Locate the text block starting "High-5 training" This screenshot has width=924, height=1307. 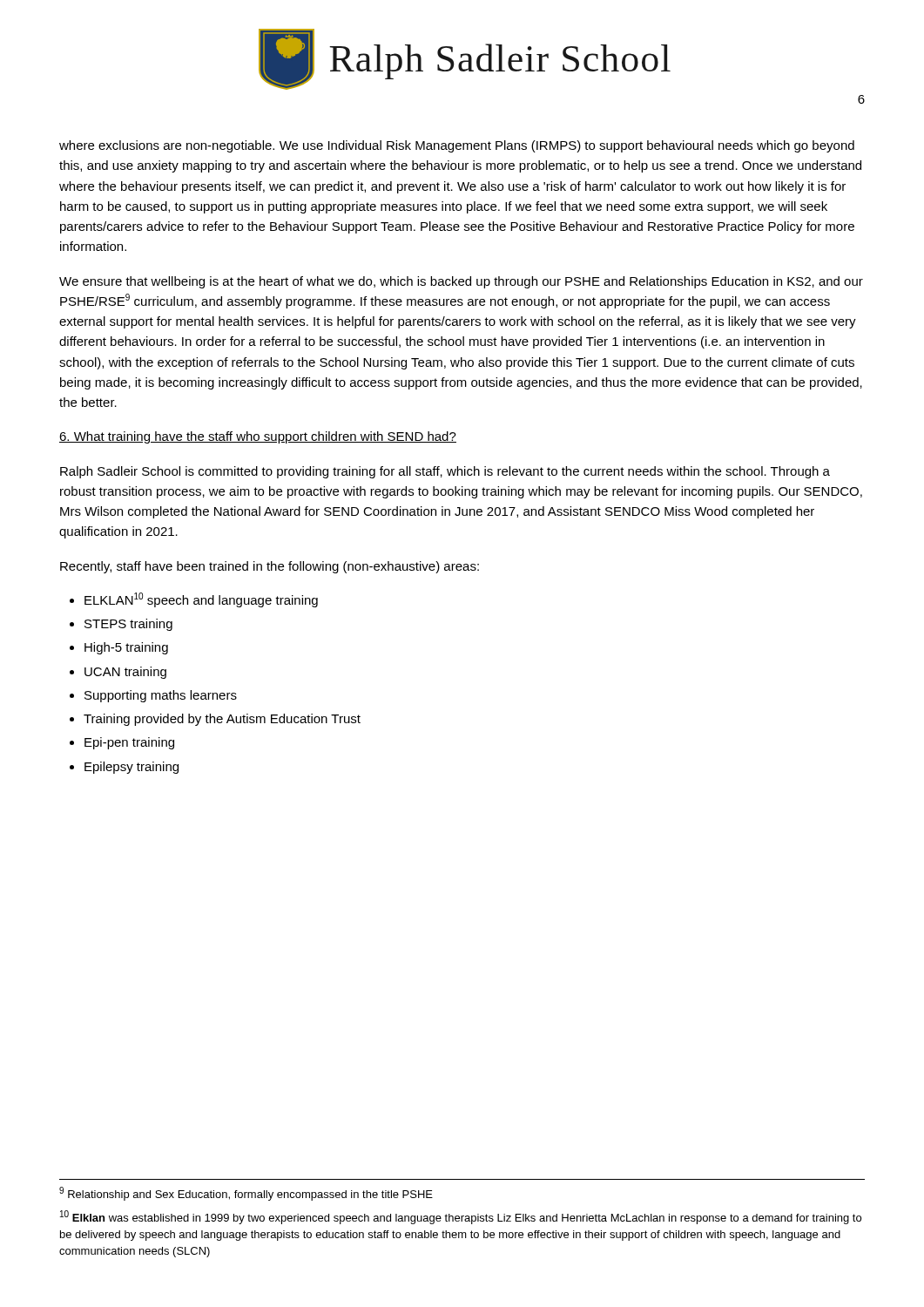[126, 648]
